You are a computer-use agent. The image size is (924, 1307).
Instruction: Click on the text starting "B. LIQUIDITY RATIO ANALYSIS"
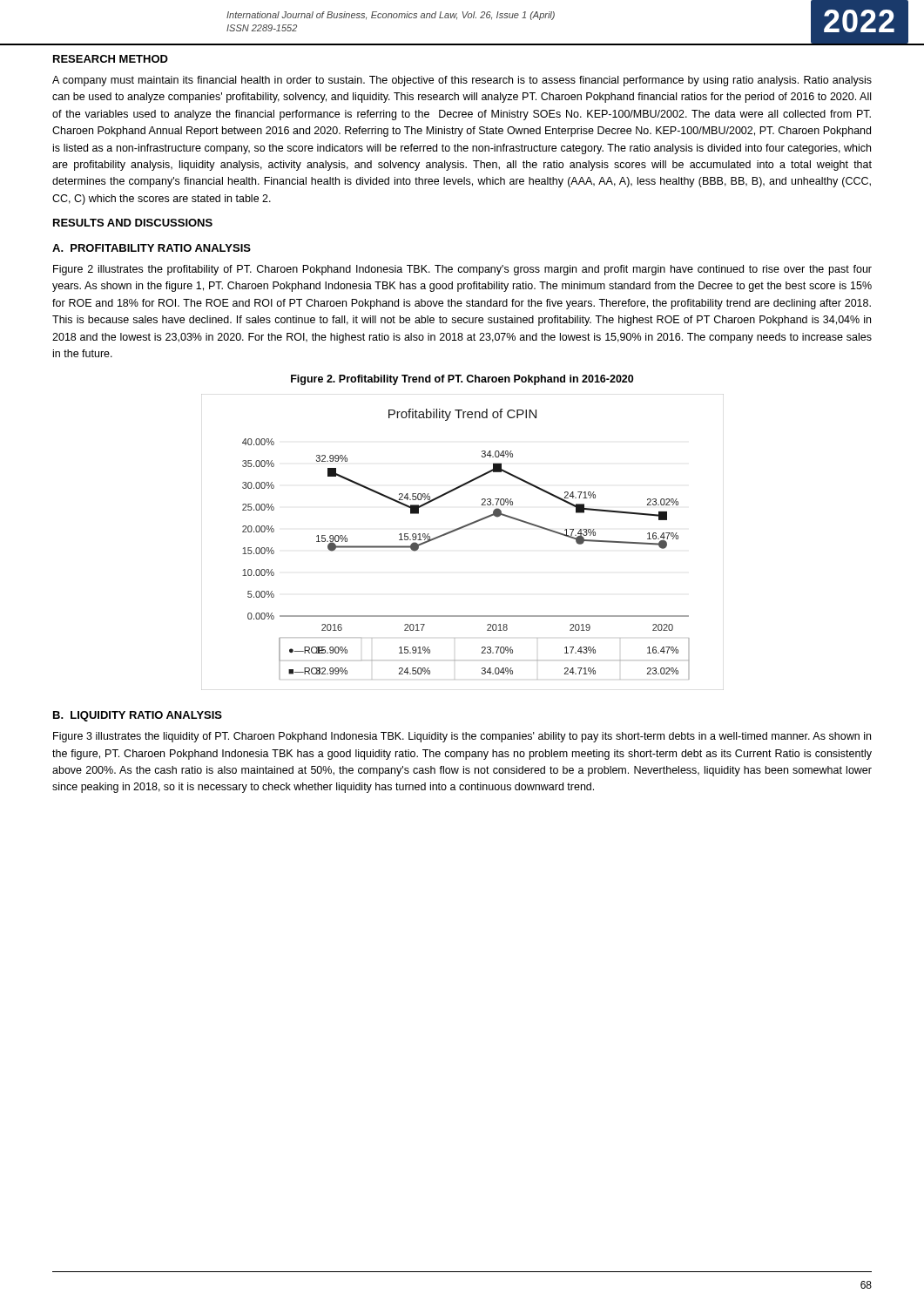[x=137, y=715]
